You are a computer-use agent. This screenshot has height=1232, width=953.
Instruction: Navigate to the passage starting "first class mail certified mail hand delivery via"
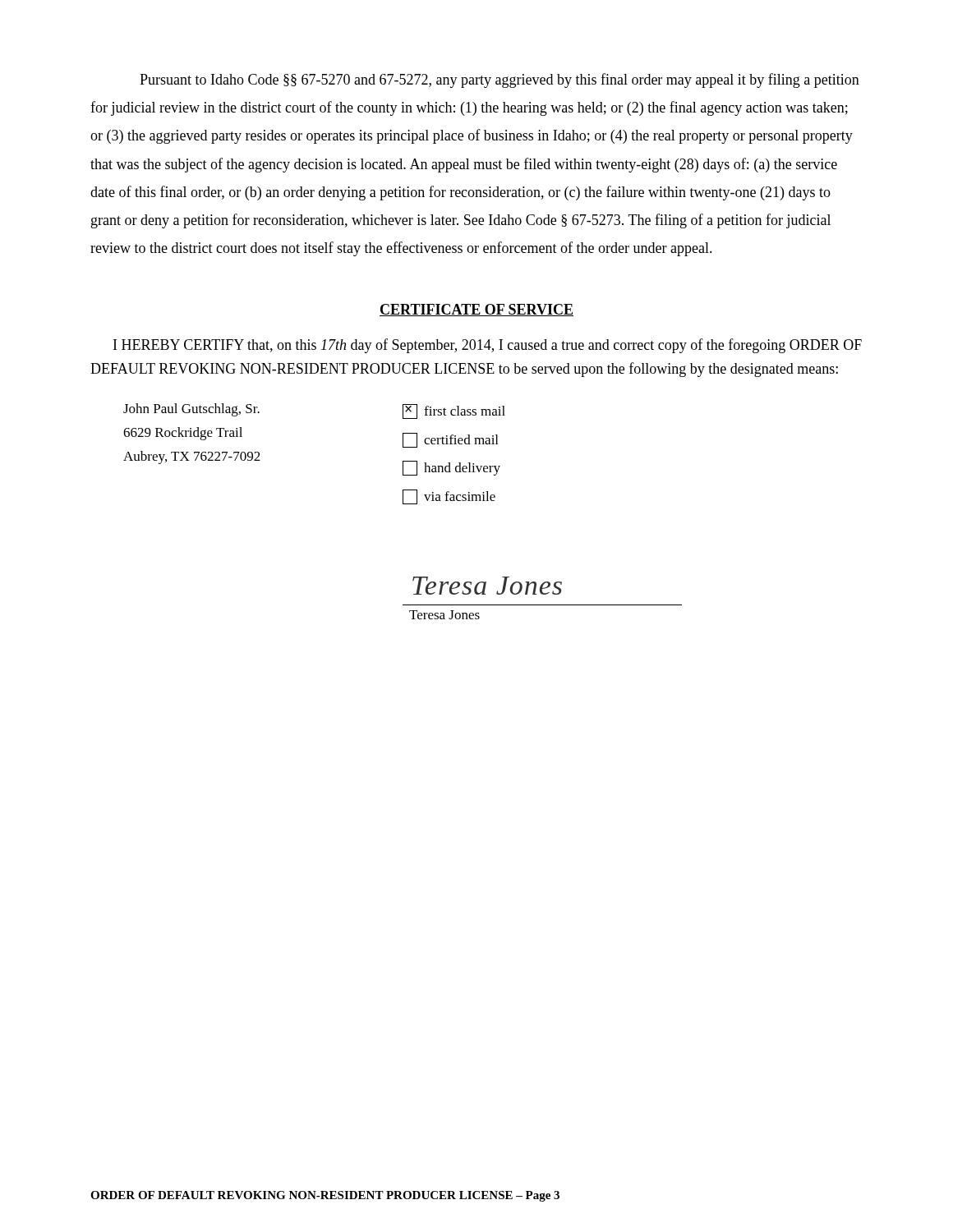tap(454, 411)
